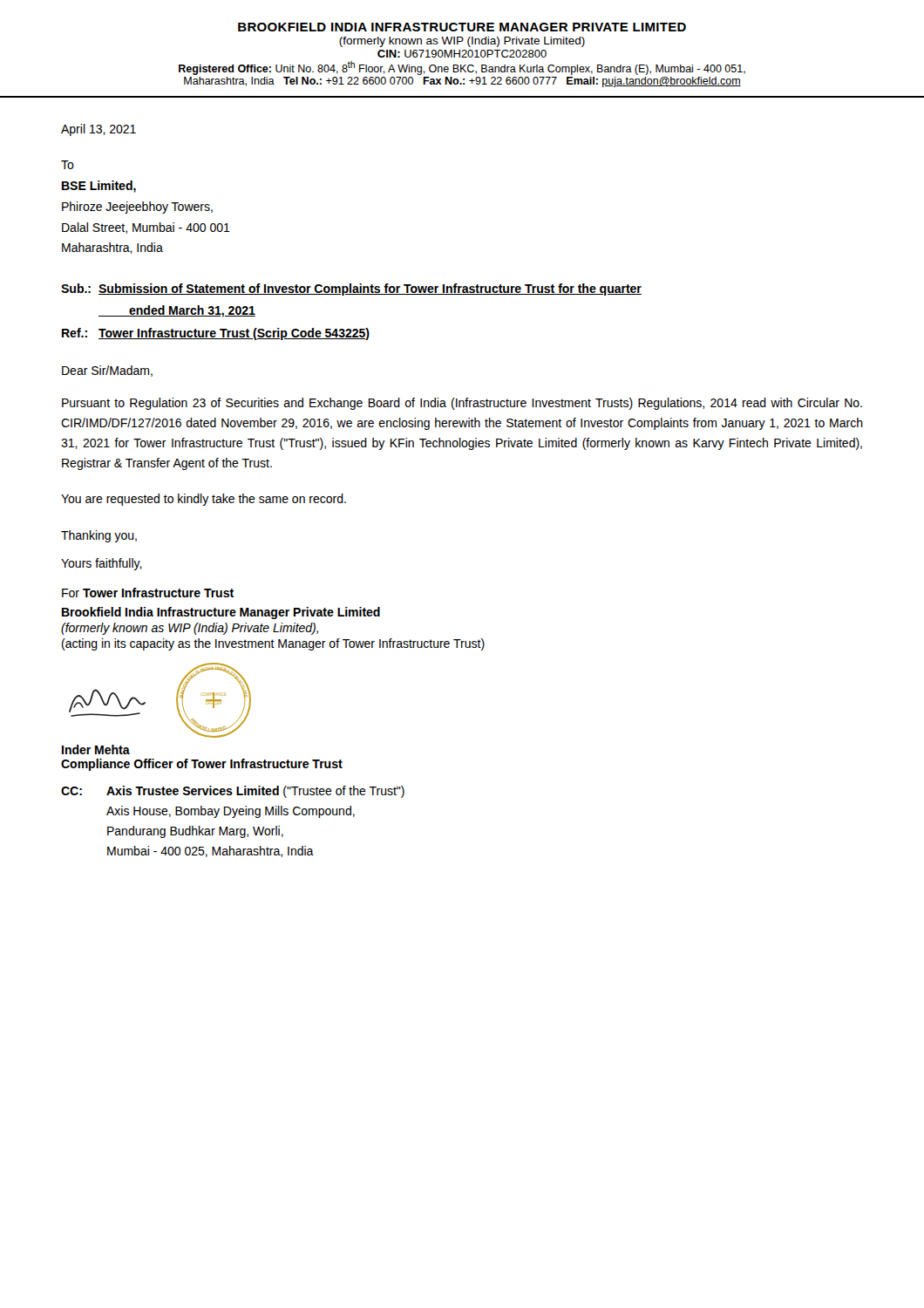Find the text block containing "Pursuant to Regulation 23 of Securities"

tap(462, 433)
